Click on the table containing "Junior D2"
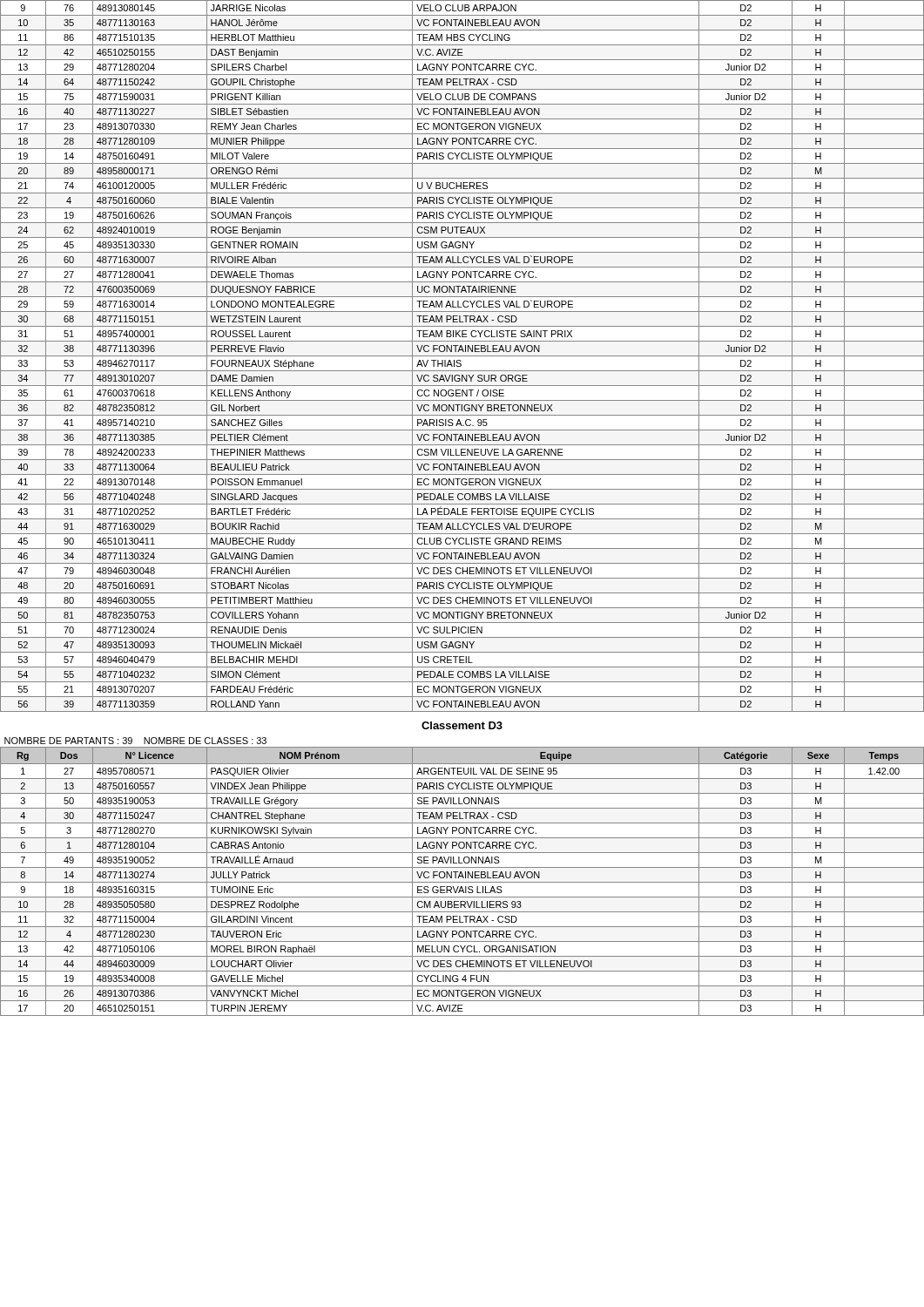Screen dimensions: 1307x924 coord(462,356)
